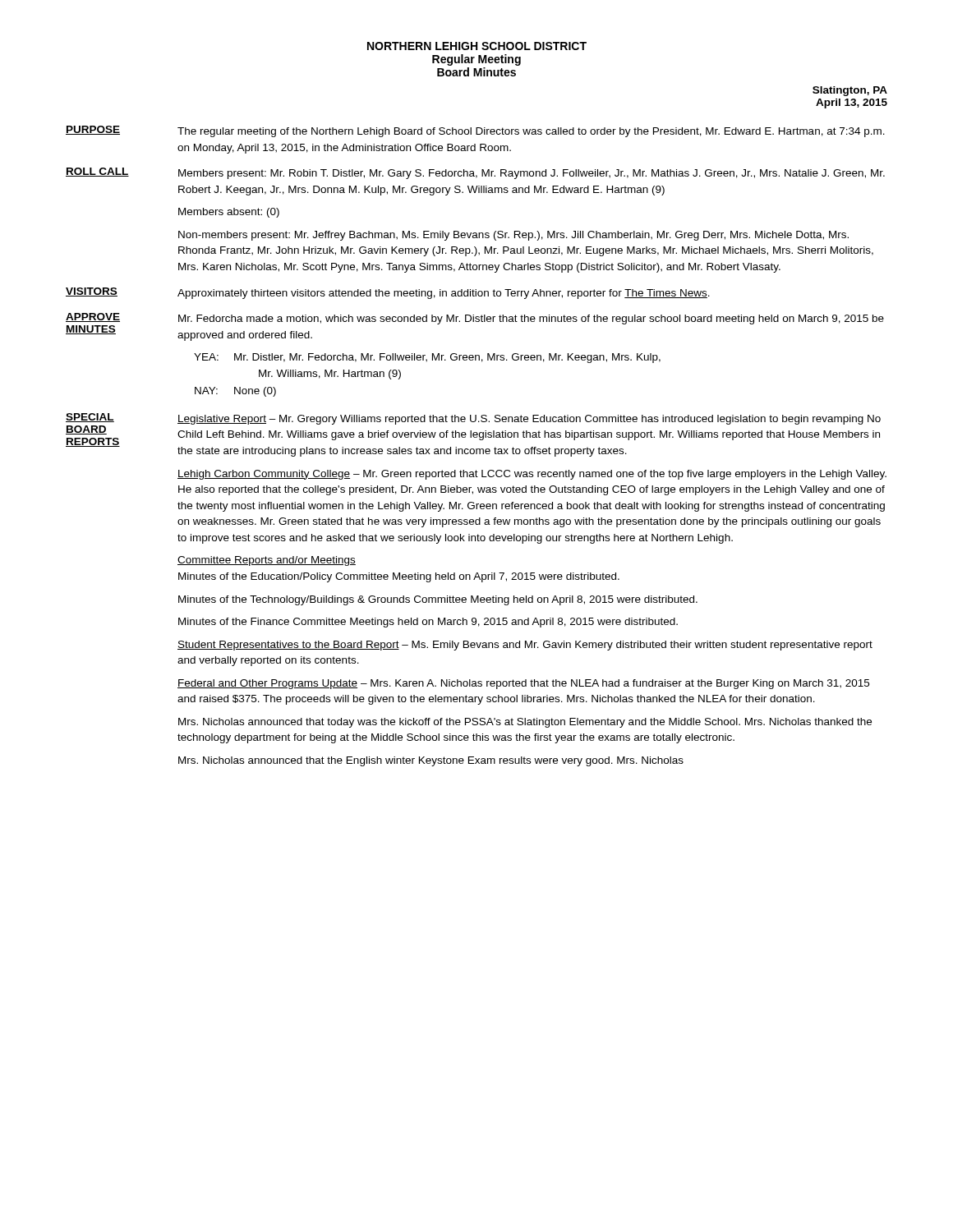Navigate to the block starting "ROLL CALL Members present: Mr. Robin T."
This screenshot has width=953, height=1232.
click(475, 173)
